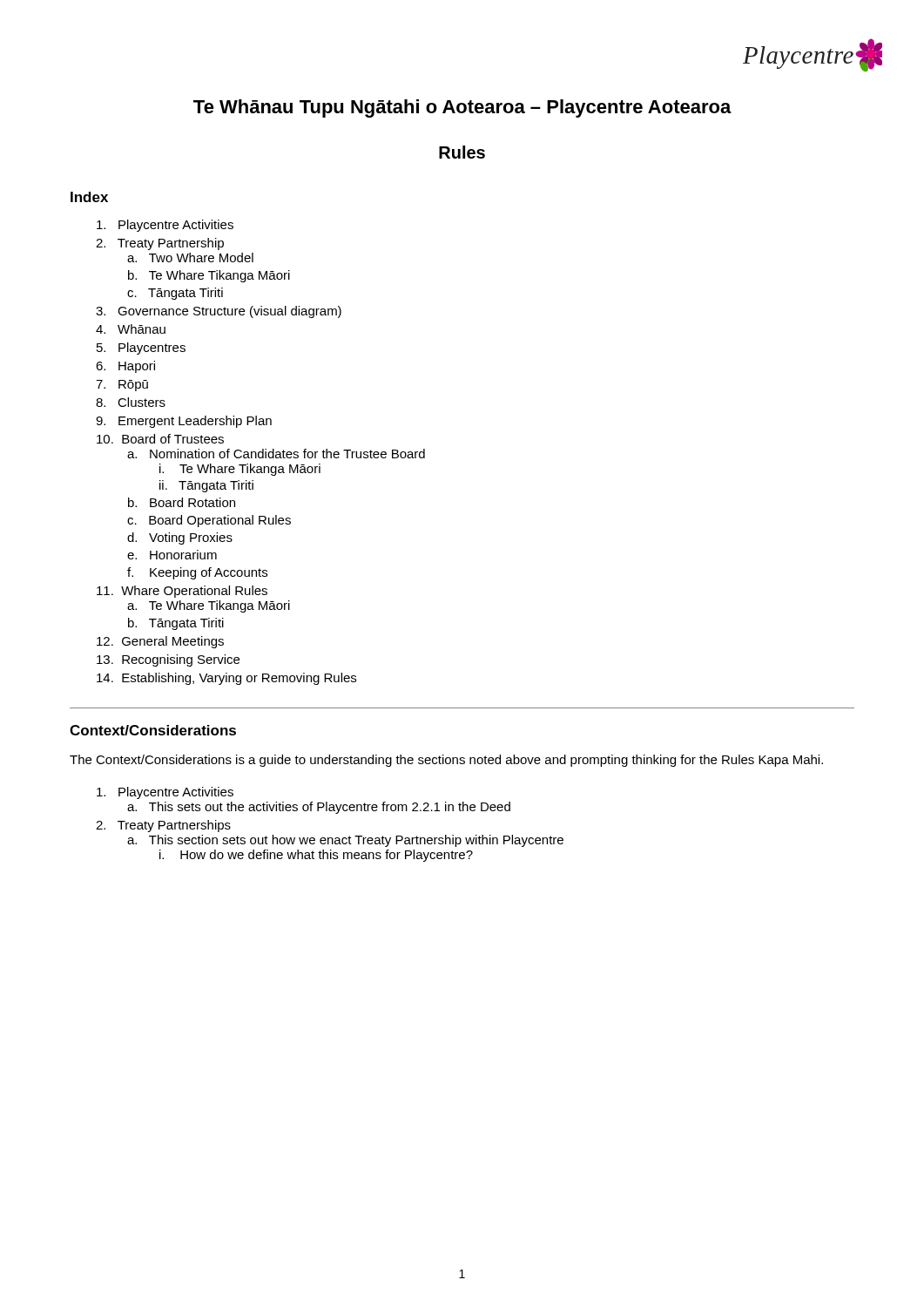This screenshot has height=1307, width=924.
Task: Select the list item with the text "9. Emergent Leadership"
Action: click(x=184, y=420)
